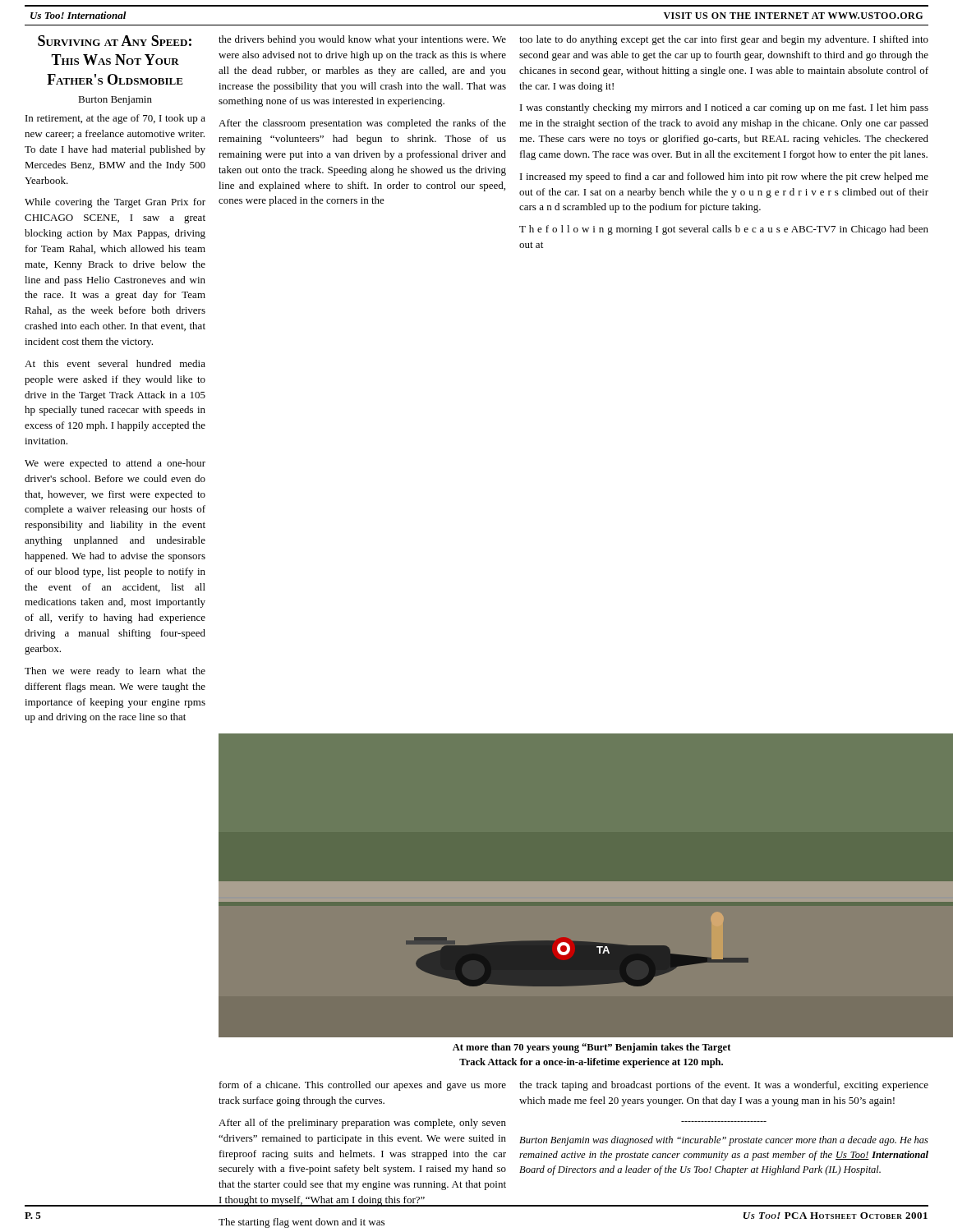The width and height of the screenshot is (953, 1232).
Task: Click the passage that begins "the drivers behind you"
Action: tap(362, 70)
